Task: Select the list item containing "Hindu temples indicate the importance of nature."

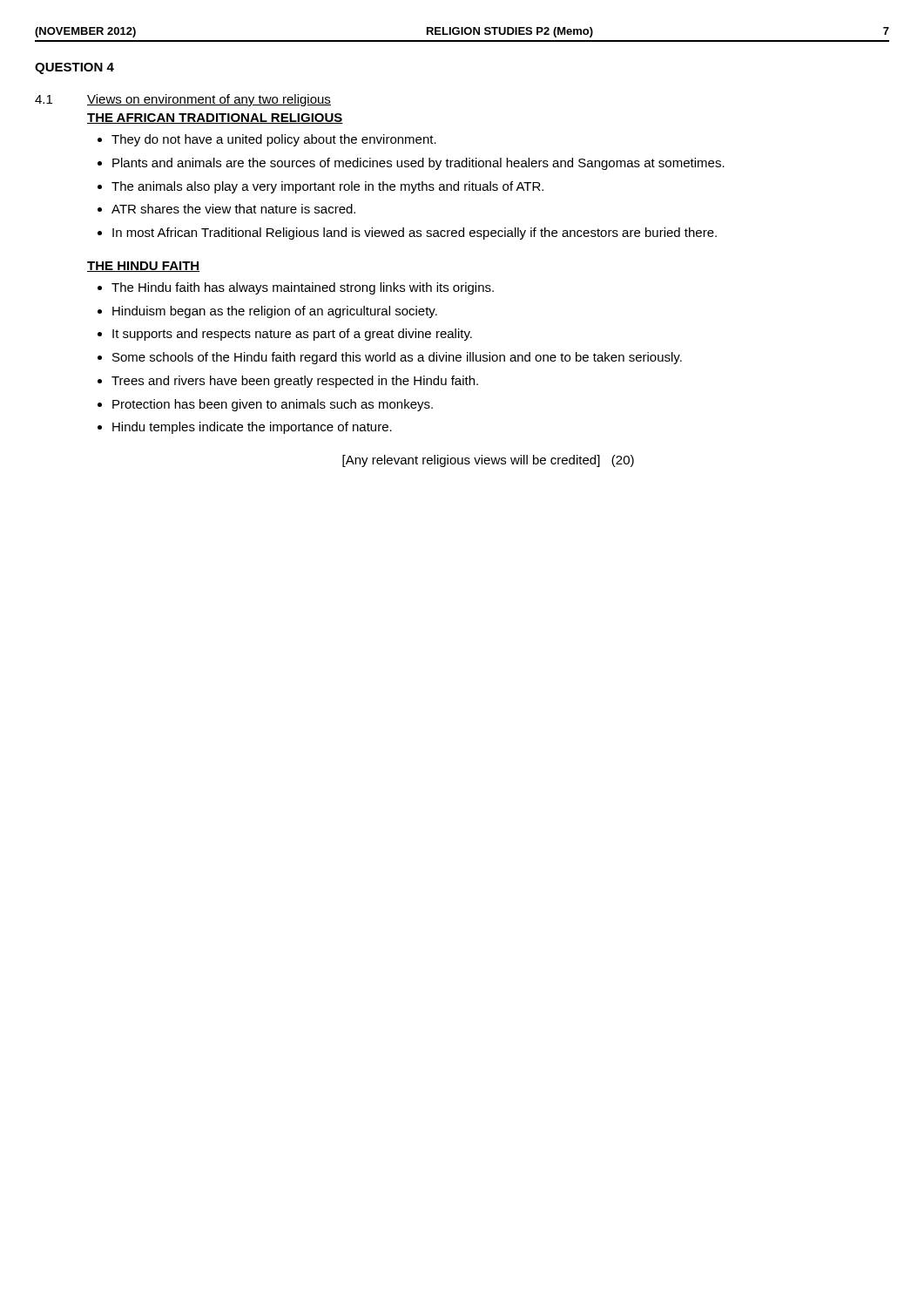Action: (x=252, y=427)
